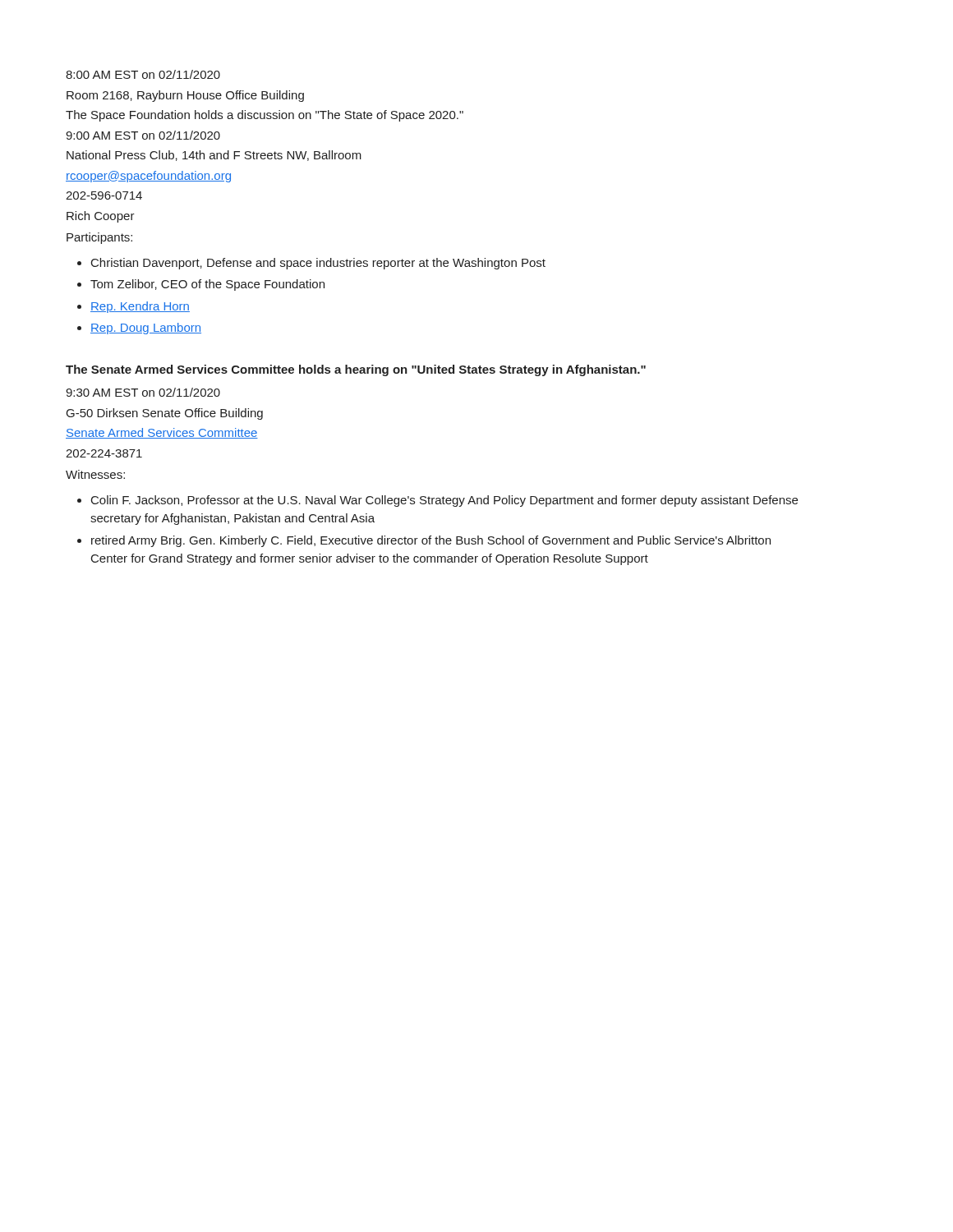This screenshot has width=953, height=1232.
Task: Select the element starting "Room 2168, Rayburn House"
Action: pos(185,94)
